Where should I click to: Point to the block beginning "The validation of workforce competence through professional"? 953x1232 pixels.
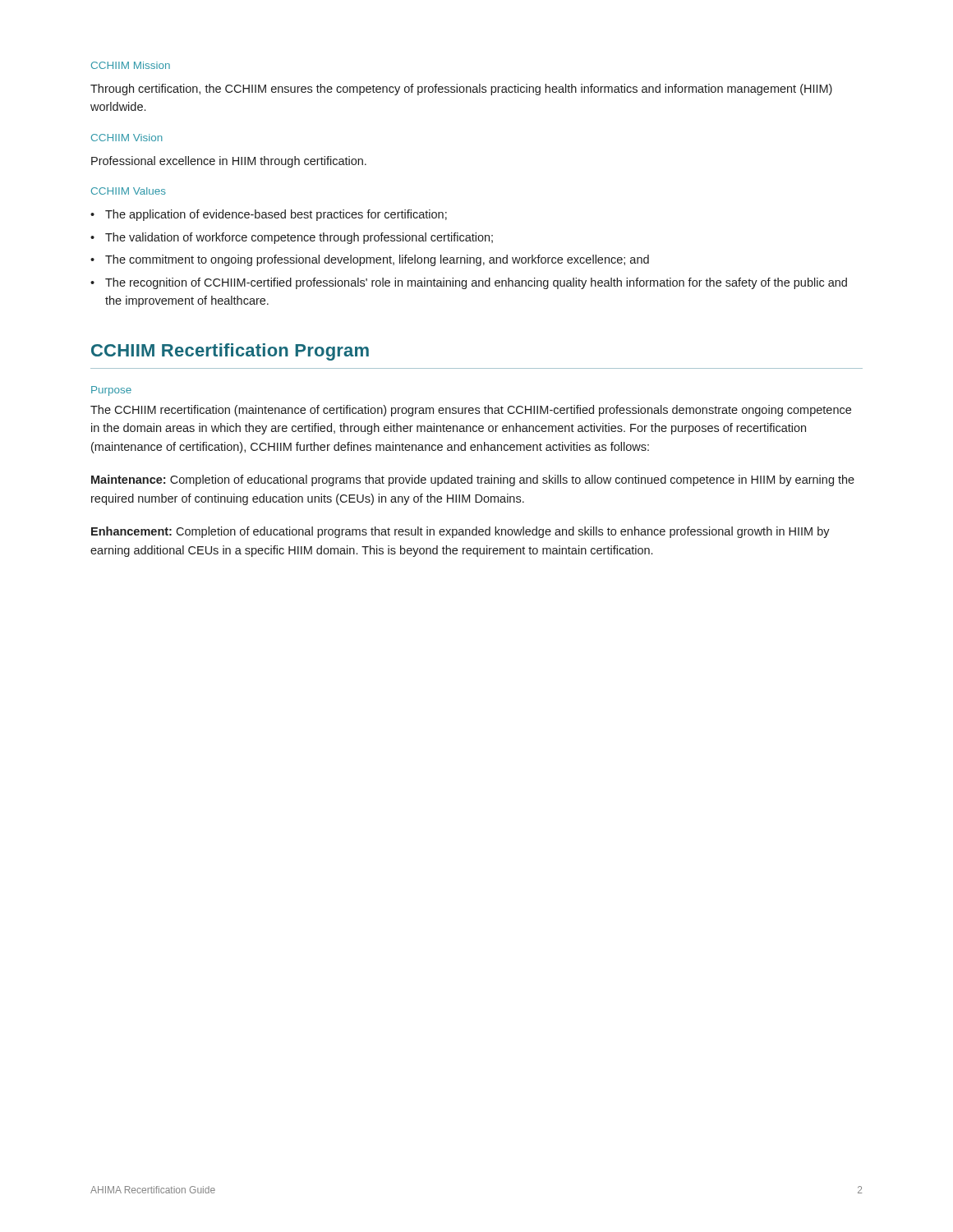(299, 237)
